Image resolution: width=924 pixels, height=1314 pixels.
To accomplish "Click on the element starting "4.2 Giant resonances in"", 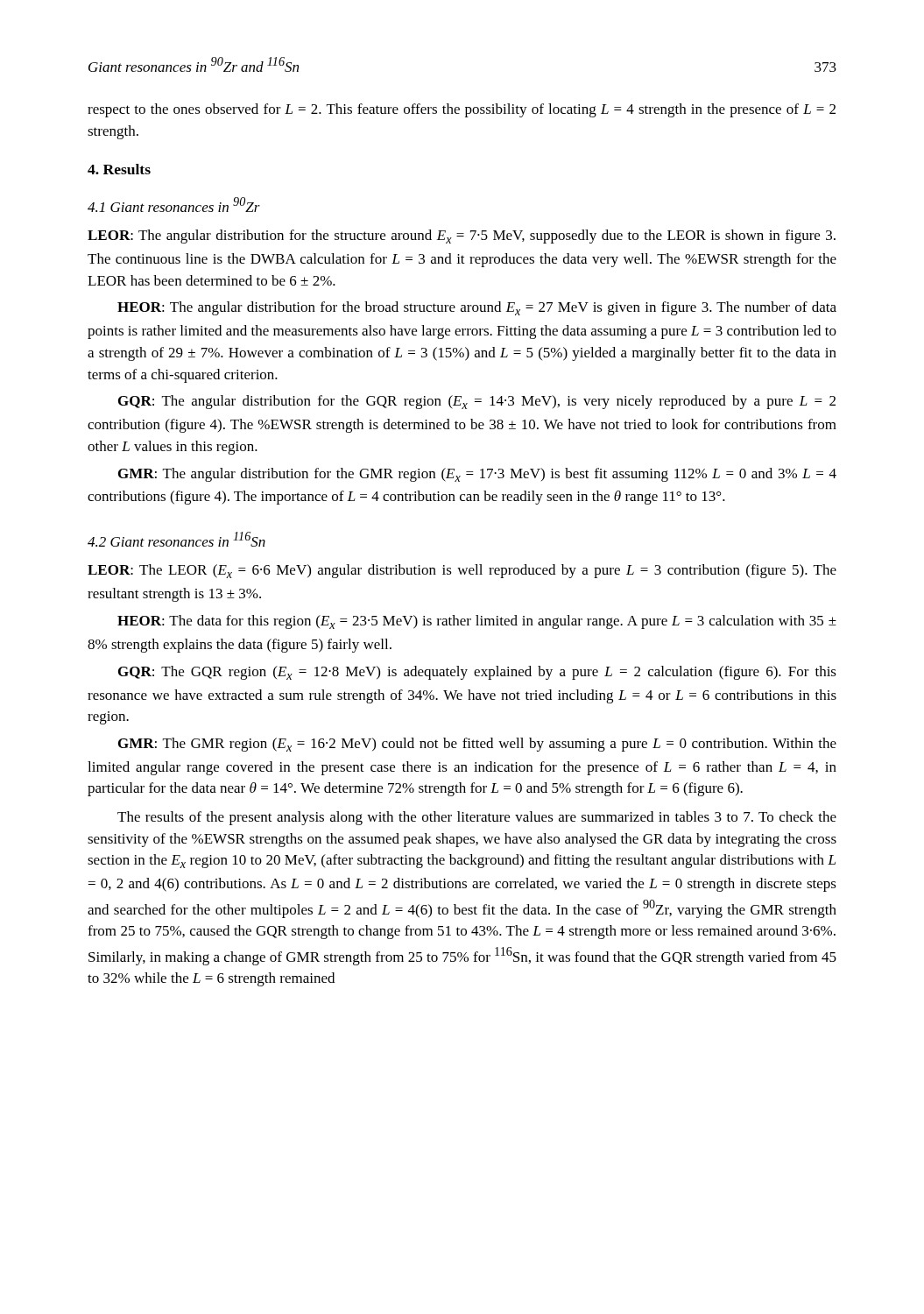I will click(x=177, y=540).
